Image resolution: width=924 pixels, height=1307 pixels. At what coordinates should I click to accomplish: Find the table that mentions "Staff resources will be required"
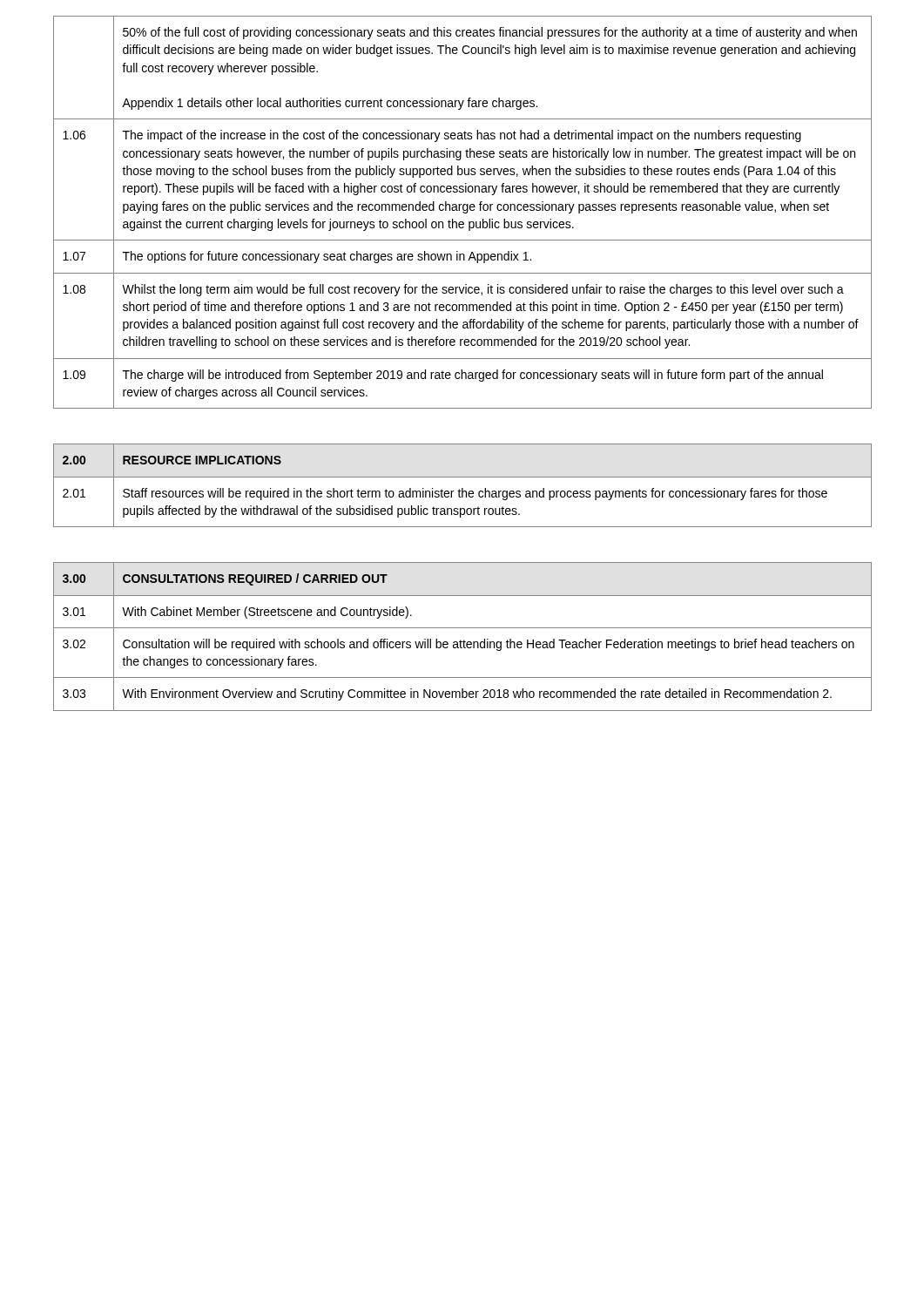(462, 486)
